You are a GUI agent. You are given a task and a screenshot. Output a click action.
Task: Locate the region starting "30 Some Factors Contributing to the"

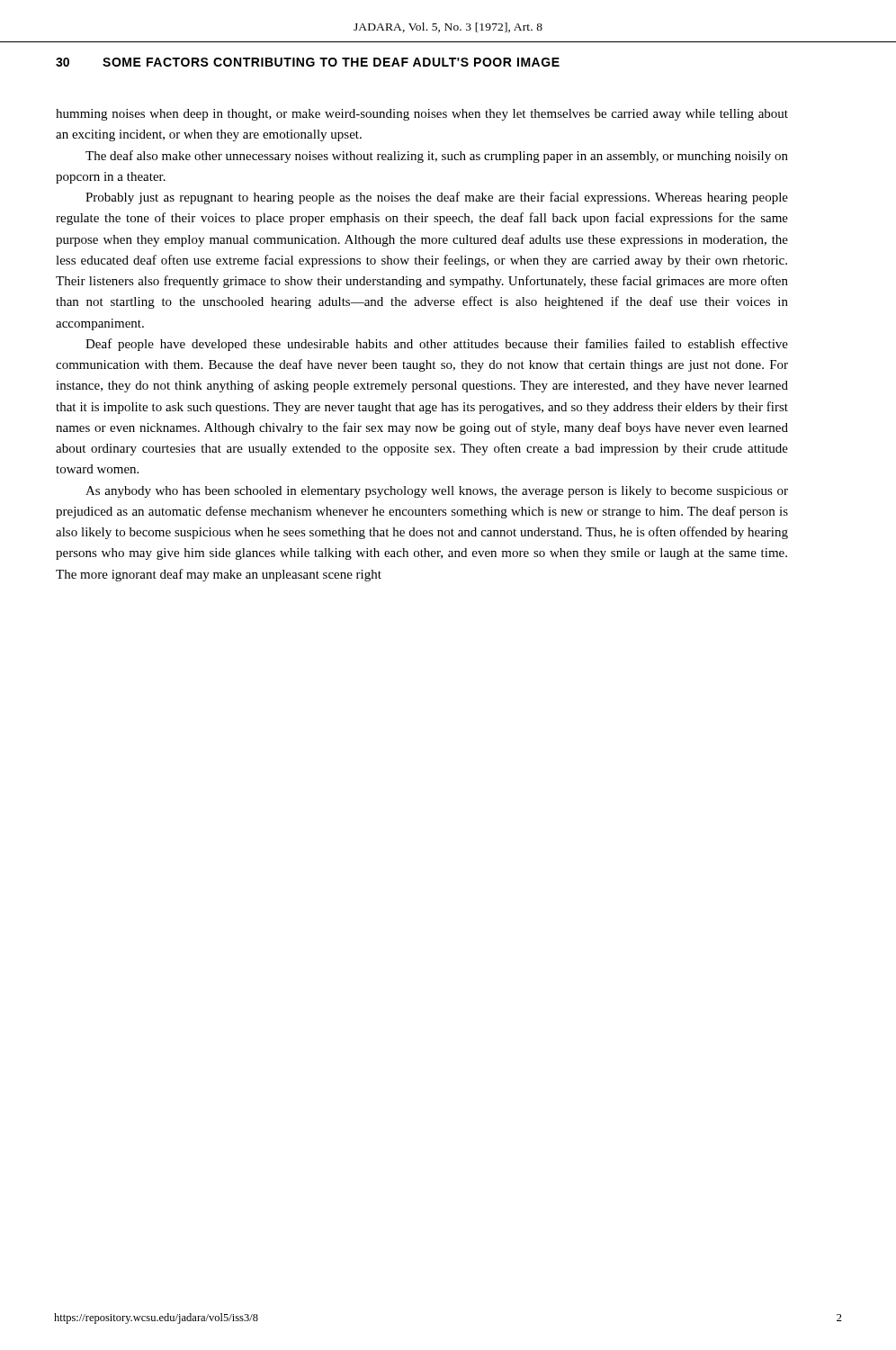tap(308, 62)
